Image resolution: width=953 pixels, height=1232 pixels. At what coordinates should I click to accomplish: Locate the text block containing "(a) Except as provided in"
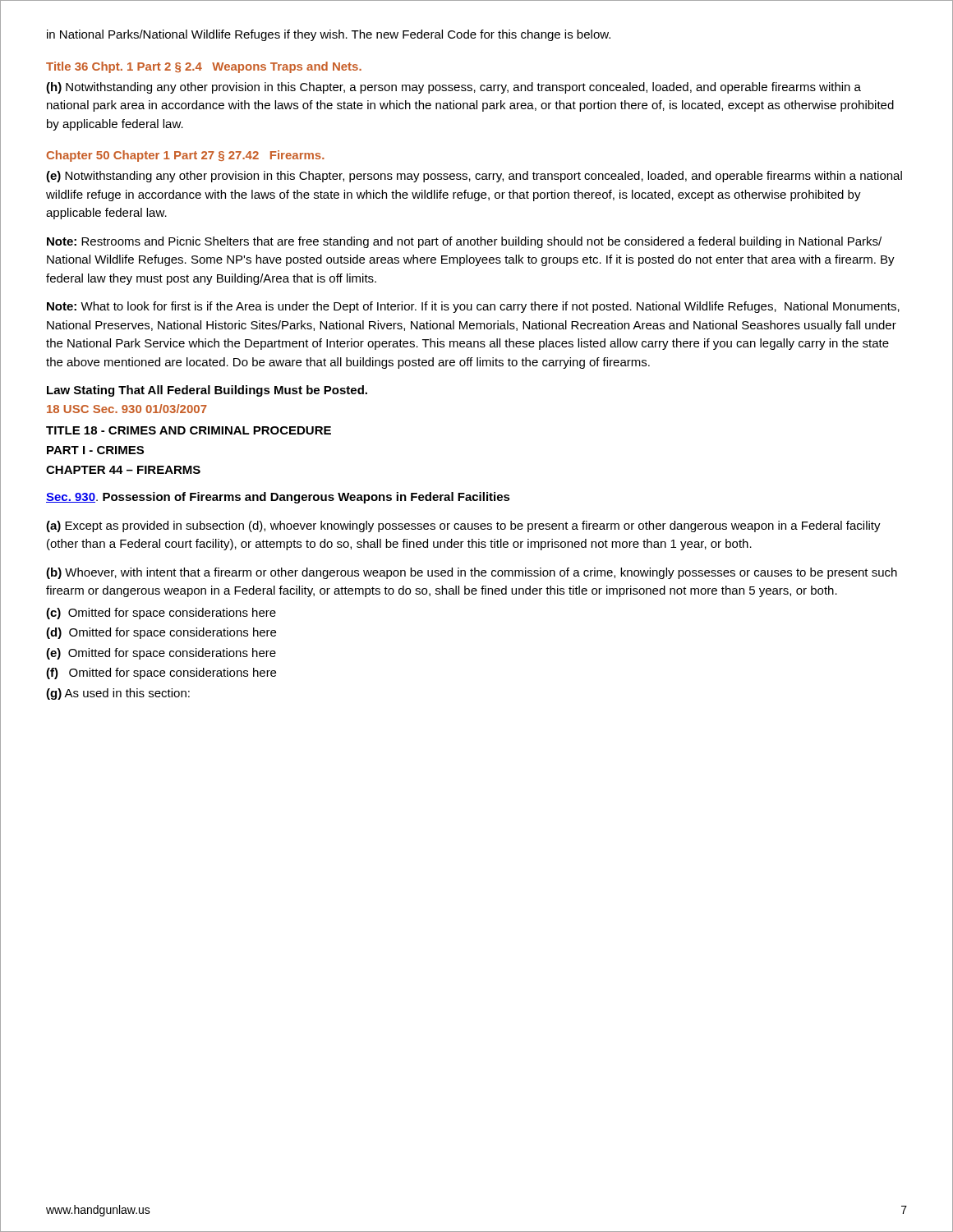[x=463, y=534]
